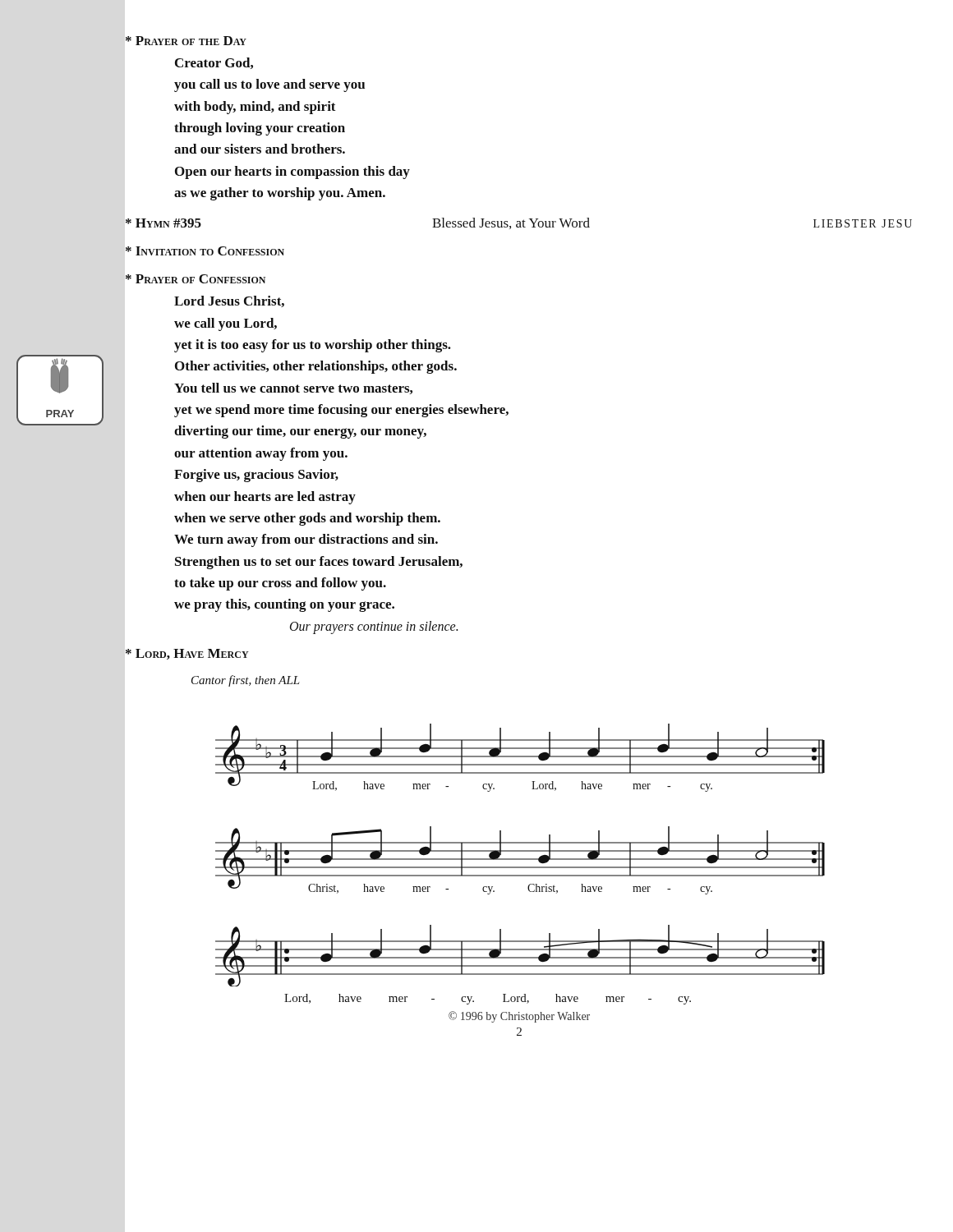Locate the section header that says "* Invitation to Confession"
Screen dimensions: 1232x953
[x=205, y=251]
